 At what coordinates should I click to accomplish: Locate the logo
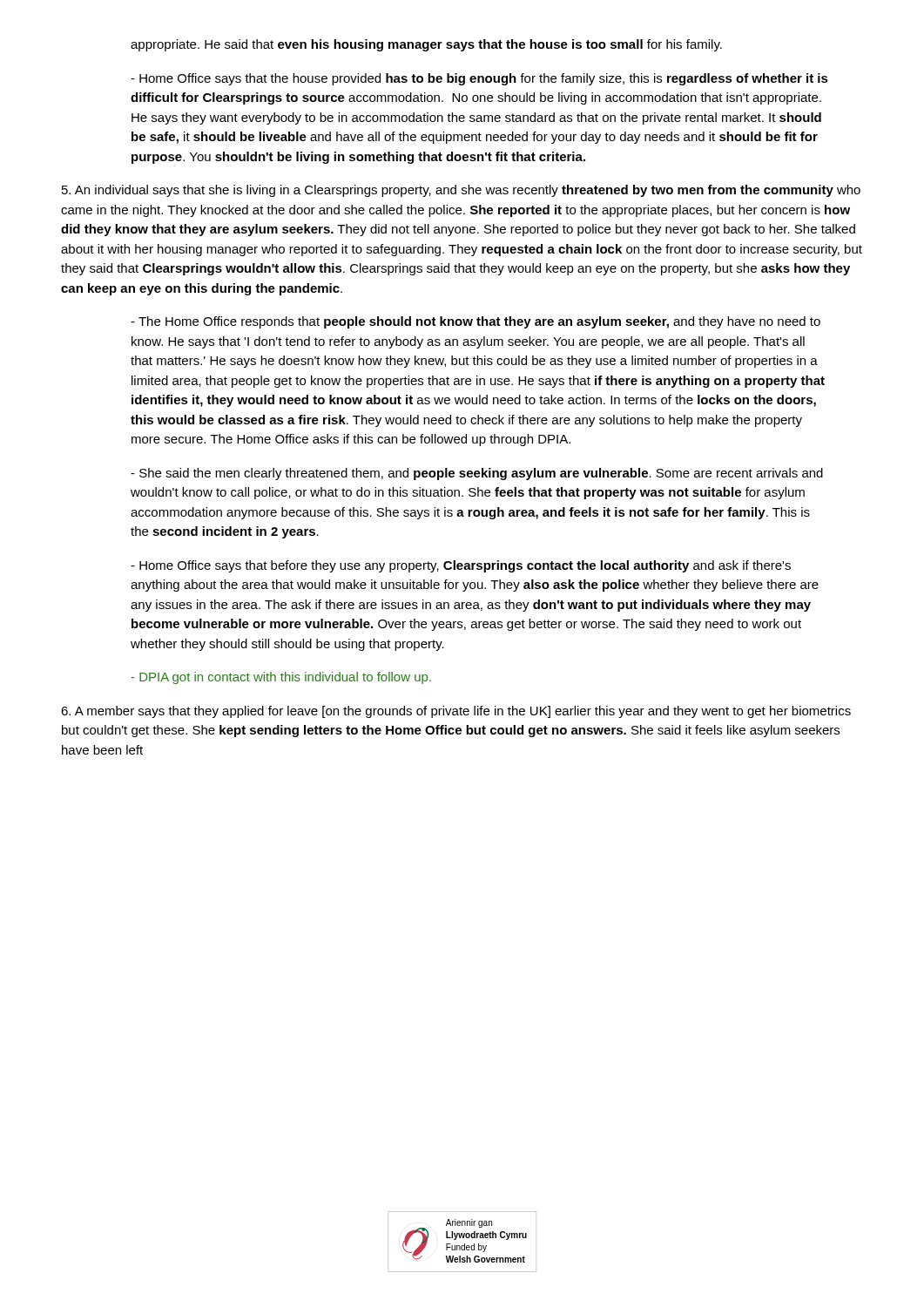[462, 1242]
